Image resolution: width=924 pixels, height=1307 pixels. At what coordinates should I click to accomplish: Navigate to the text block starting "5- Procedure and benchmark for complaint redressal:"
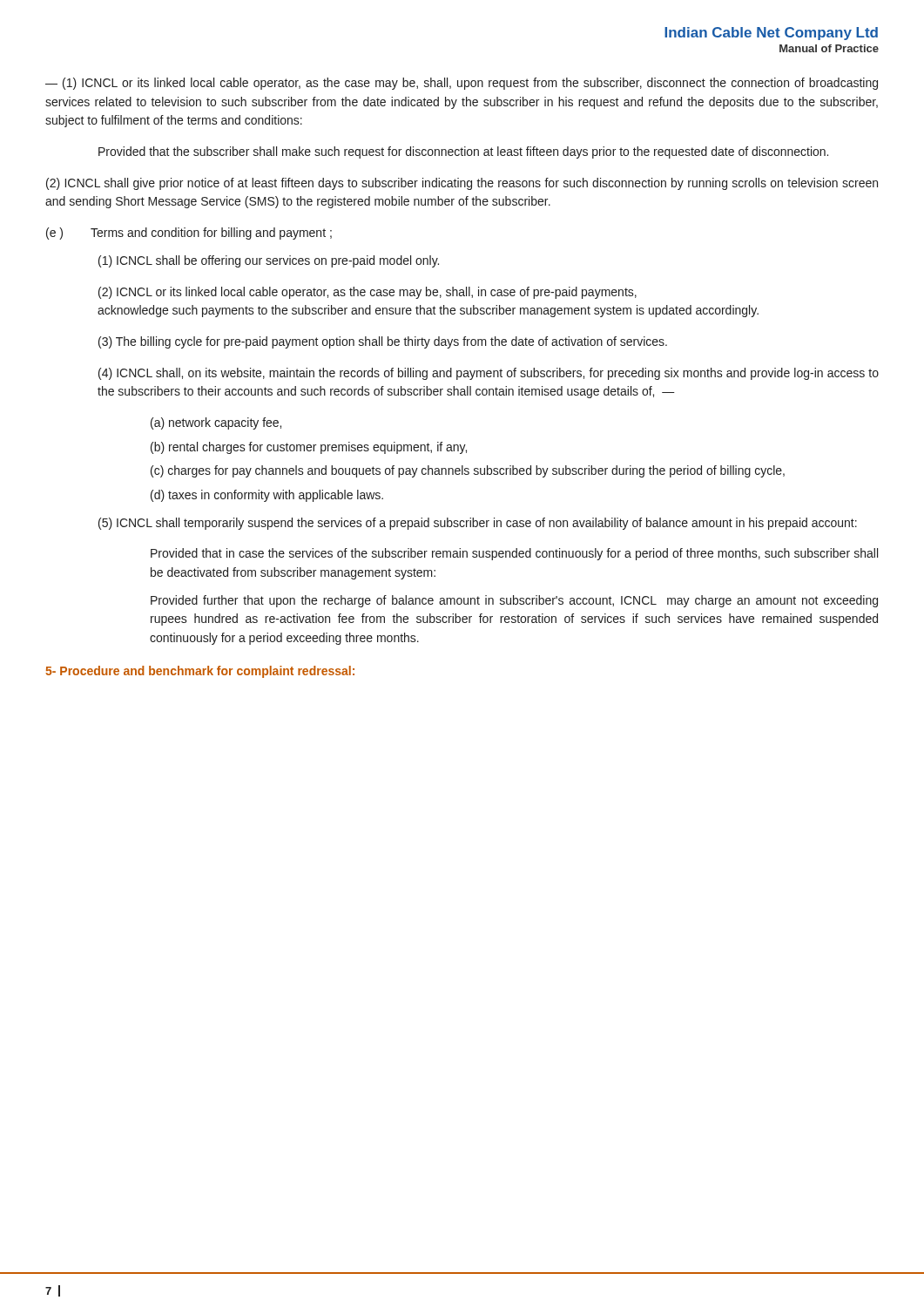click(x=200, y=671)
